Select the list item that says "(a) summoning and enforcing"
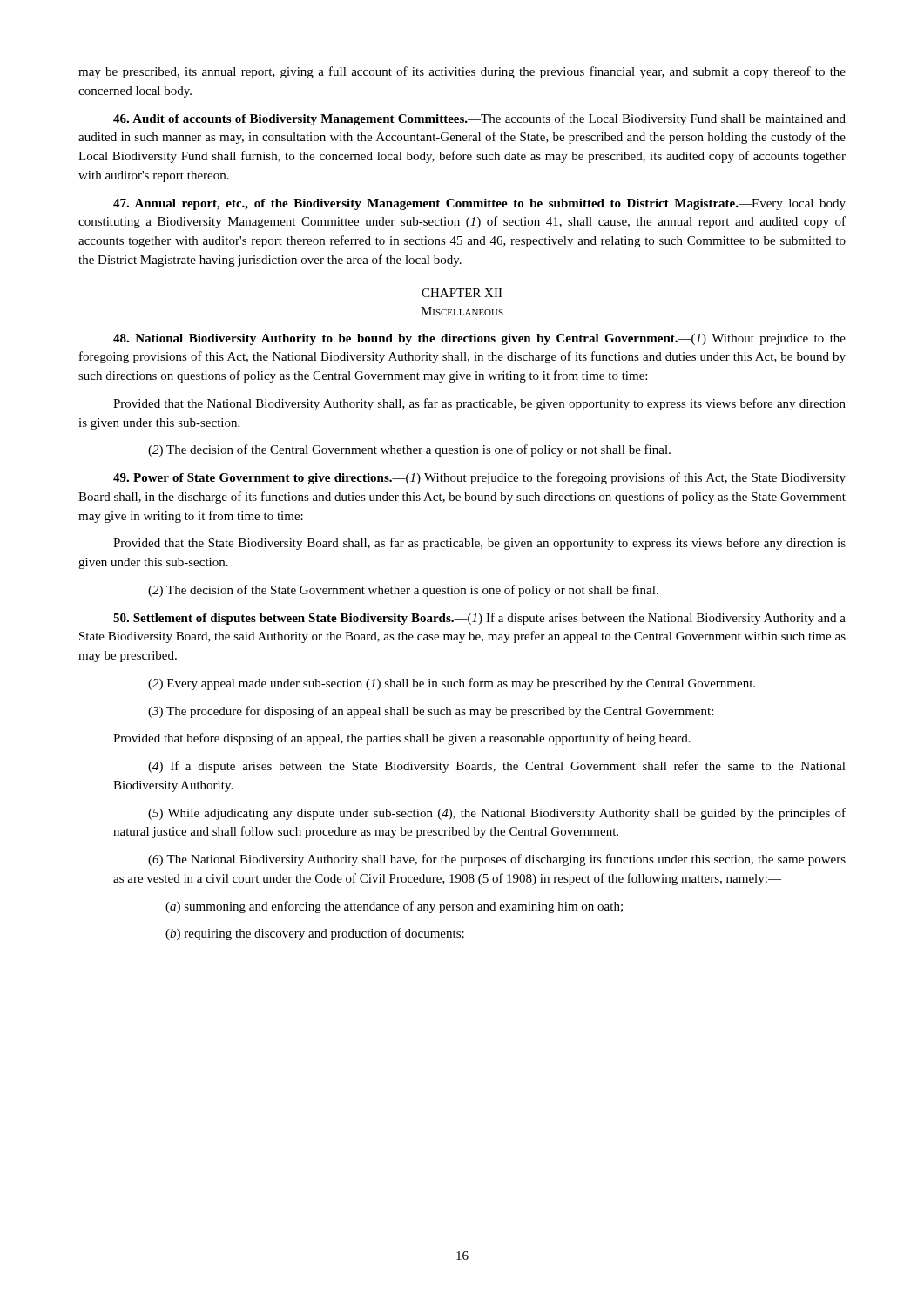The height and width of the screenshot is (1307, 924). coord(395,906)
